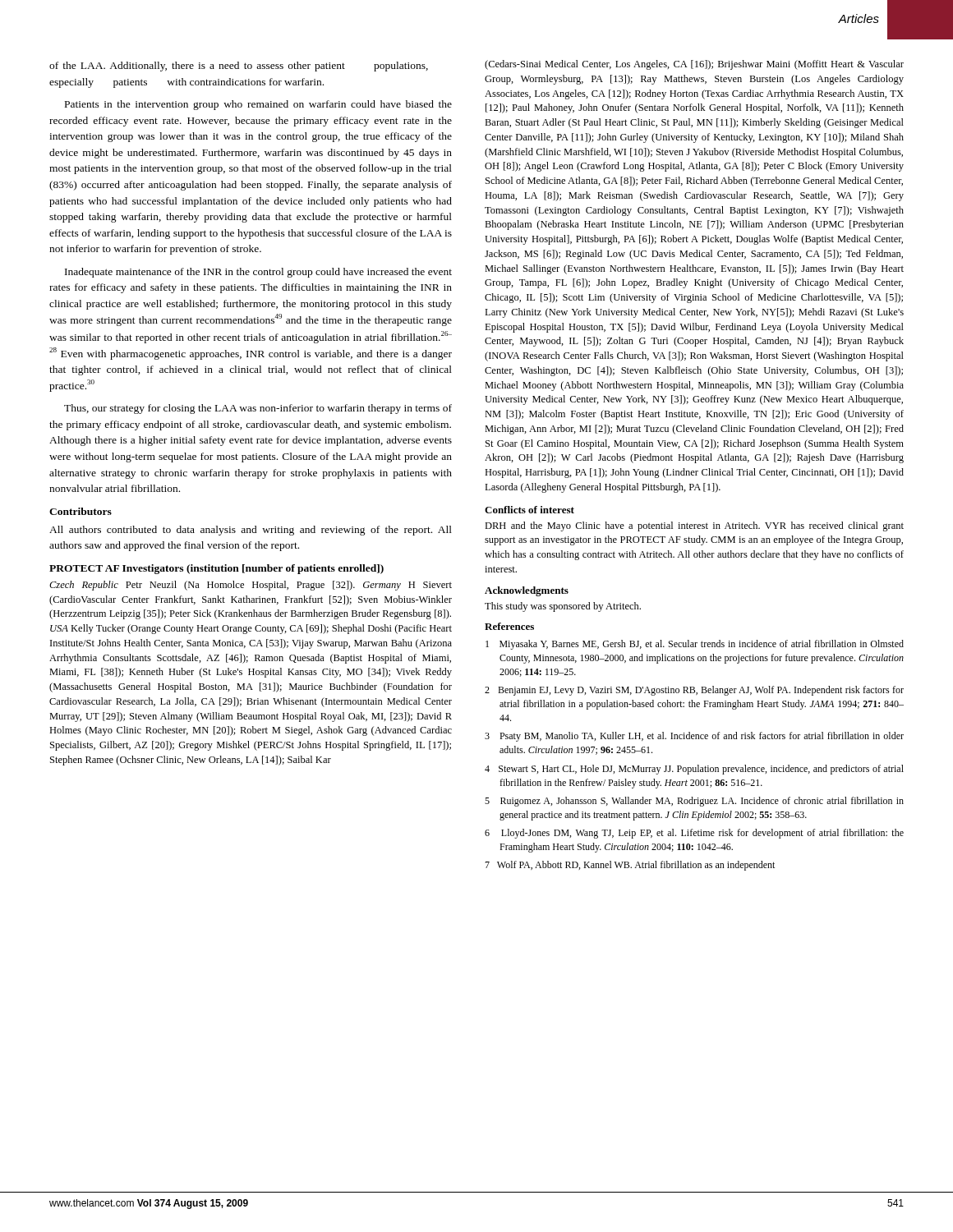Point to the block beginning "3 Psaty BM,"
Screen dimensions: 1232x953
[694, 743]
